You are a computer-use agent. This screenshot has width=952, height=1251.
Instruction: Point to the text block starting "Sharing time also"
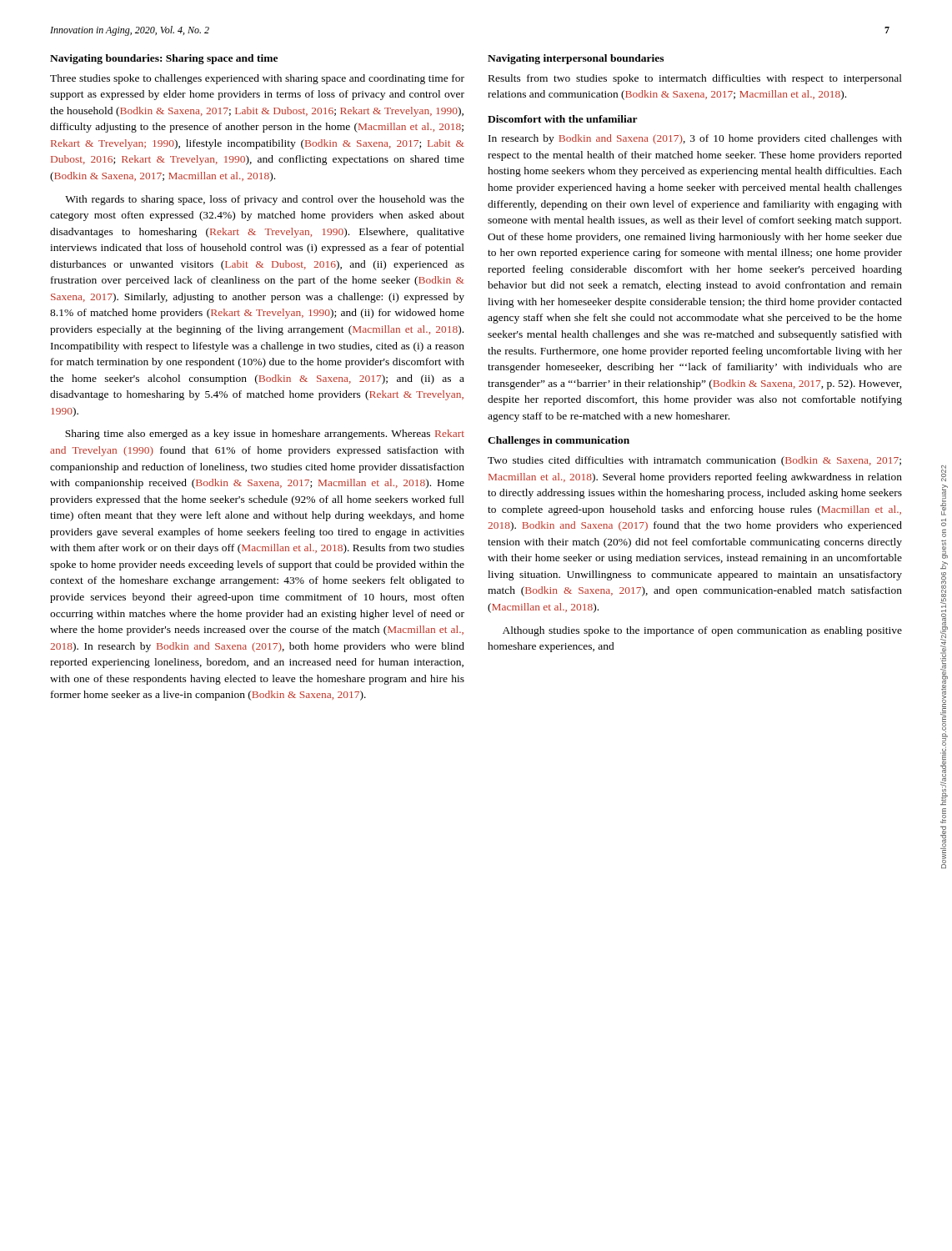coord(257,564)
